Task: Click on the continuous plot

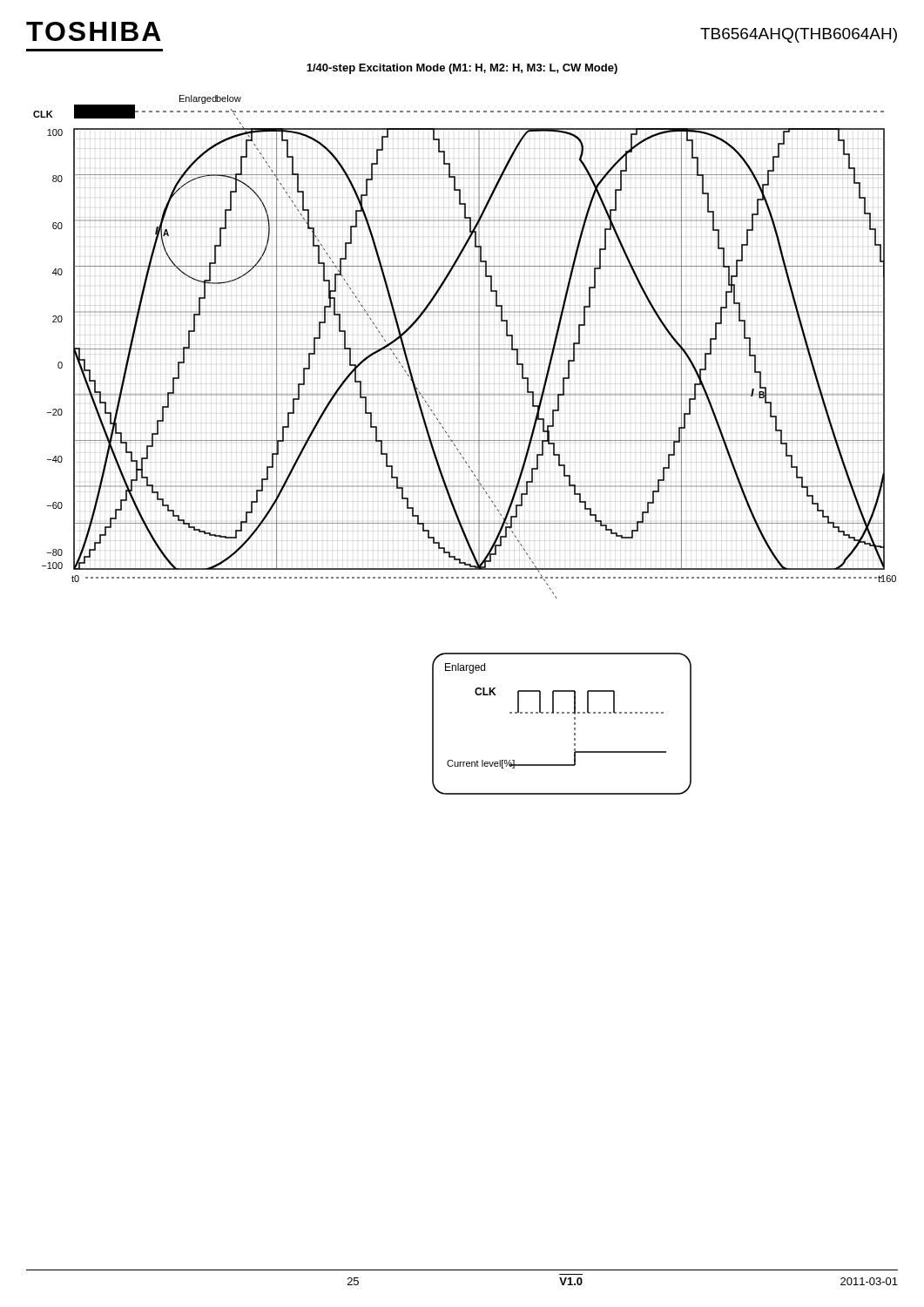Action: (x=462, y=379)
